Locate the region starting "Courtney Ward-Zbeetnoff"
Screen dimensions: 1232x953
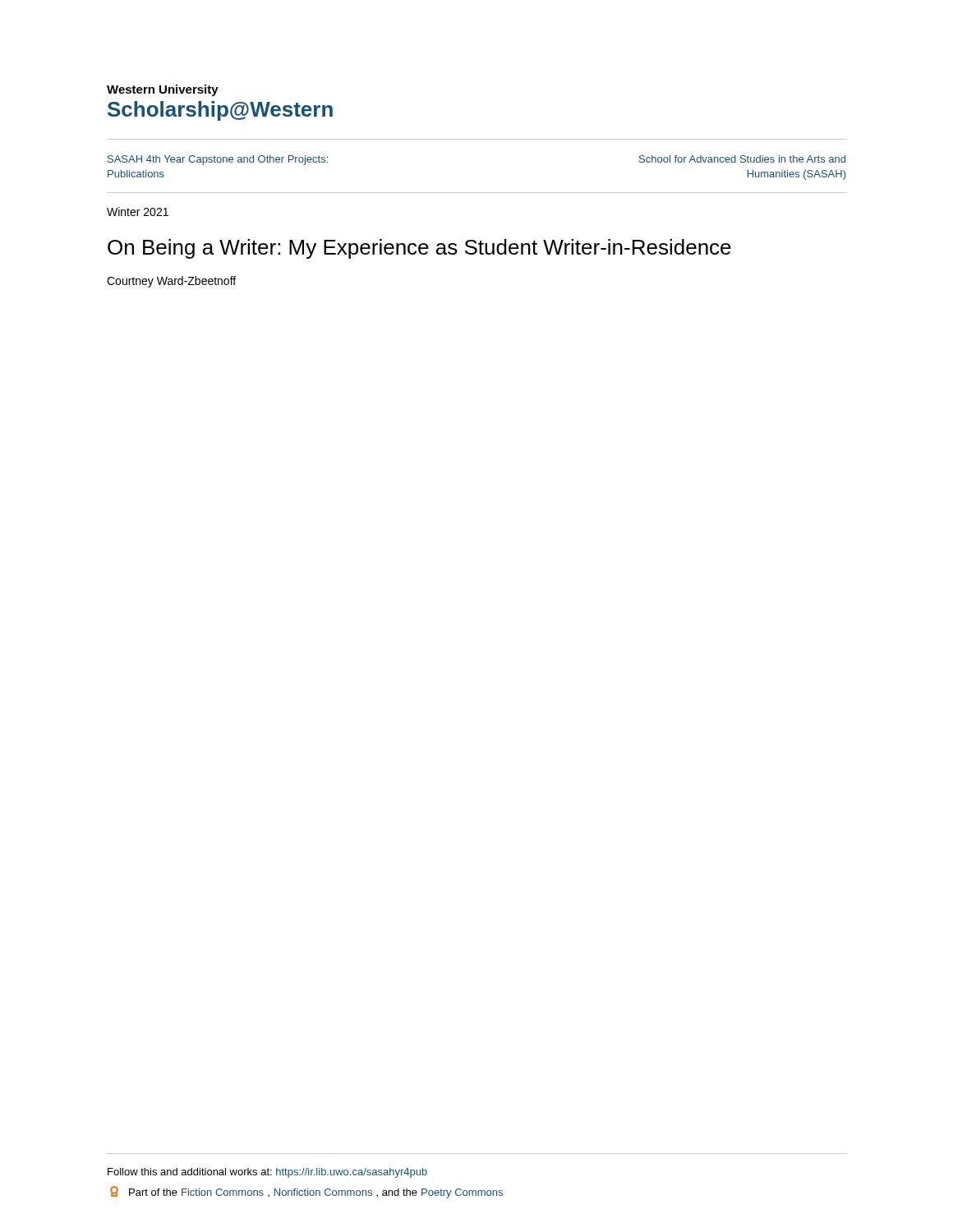click(x=171, y=281)
